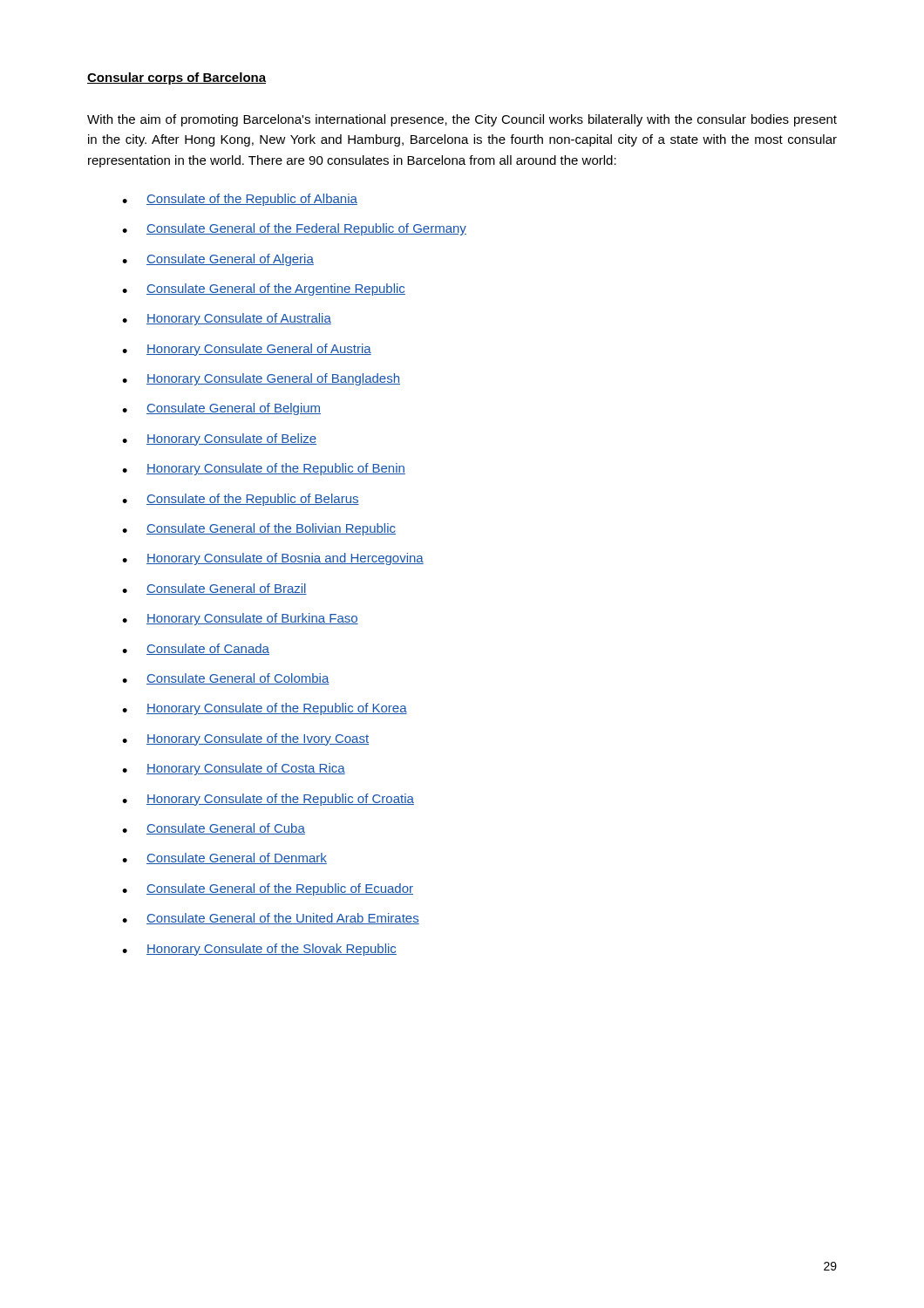Find "• Consulate General of the Bolivian Republic" on this page
Viewport: 924px width, 1308px height.
point(259,531)
